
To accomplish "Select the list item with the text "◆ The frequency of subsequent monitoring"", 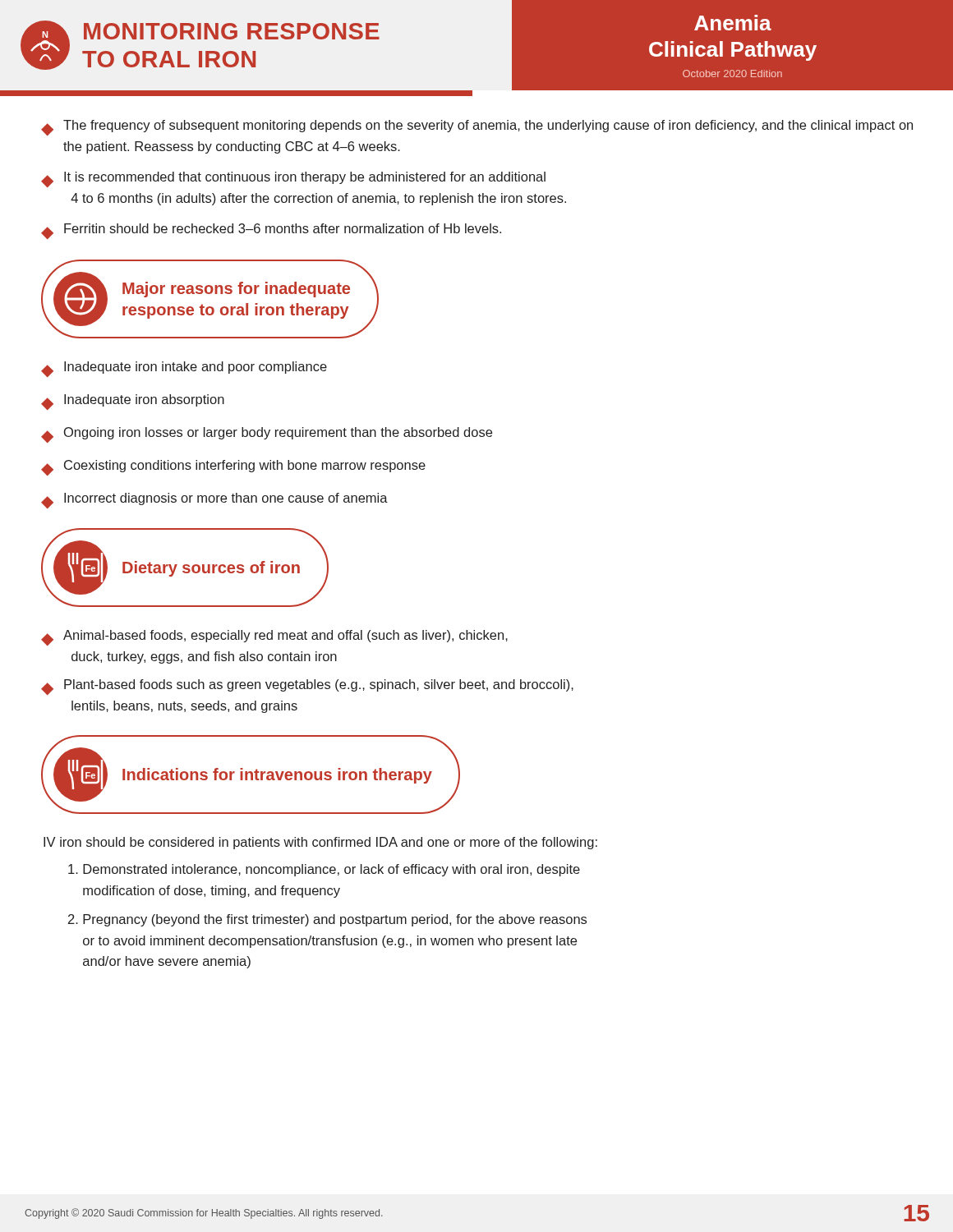I will pos(481,136).
